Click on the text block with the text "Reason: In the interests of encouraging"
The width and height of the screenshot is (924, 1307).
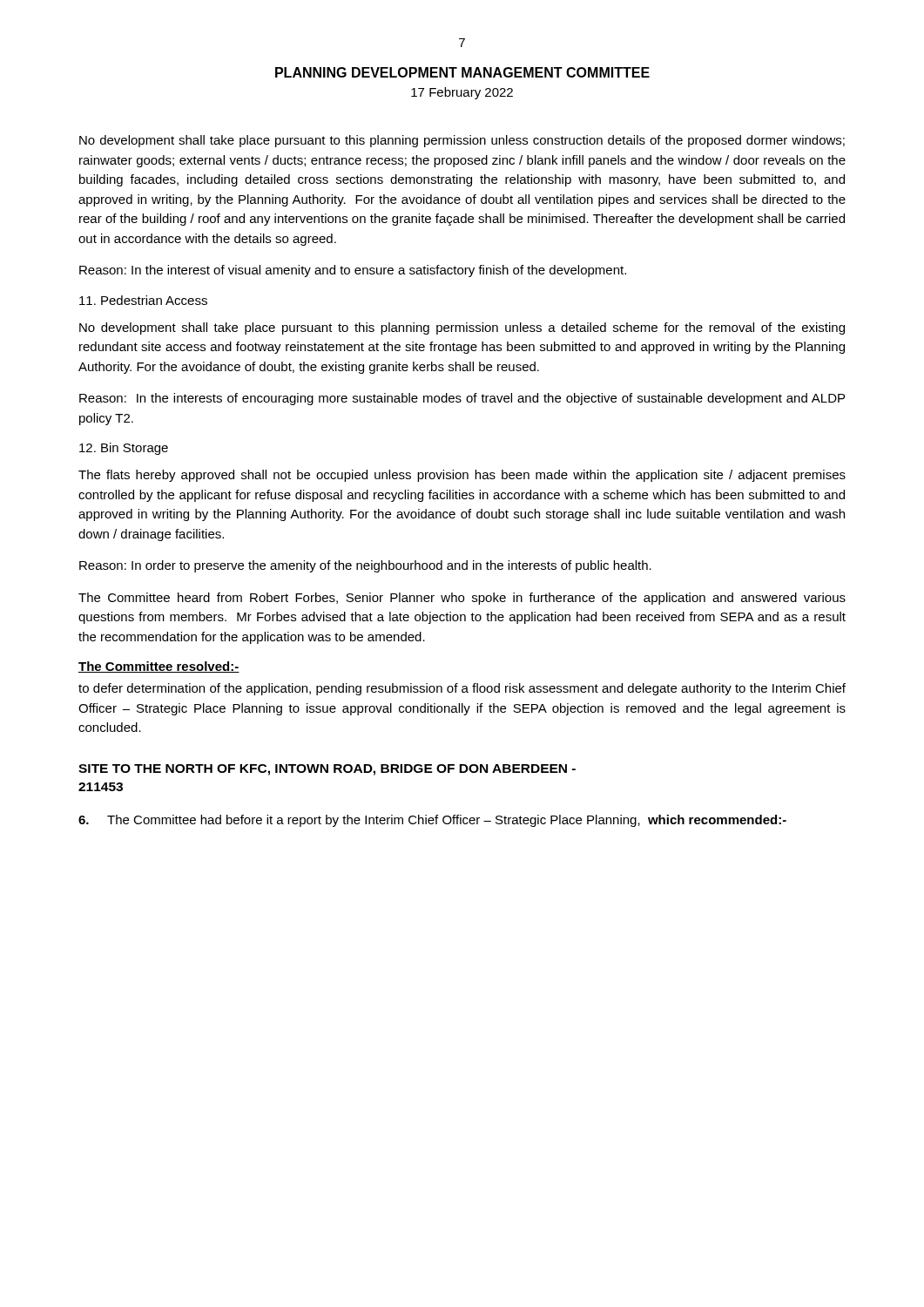[462, 408]
